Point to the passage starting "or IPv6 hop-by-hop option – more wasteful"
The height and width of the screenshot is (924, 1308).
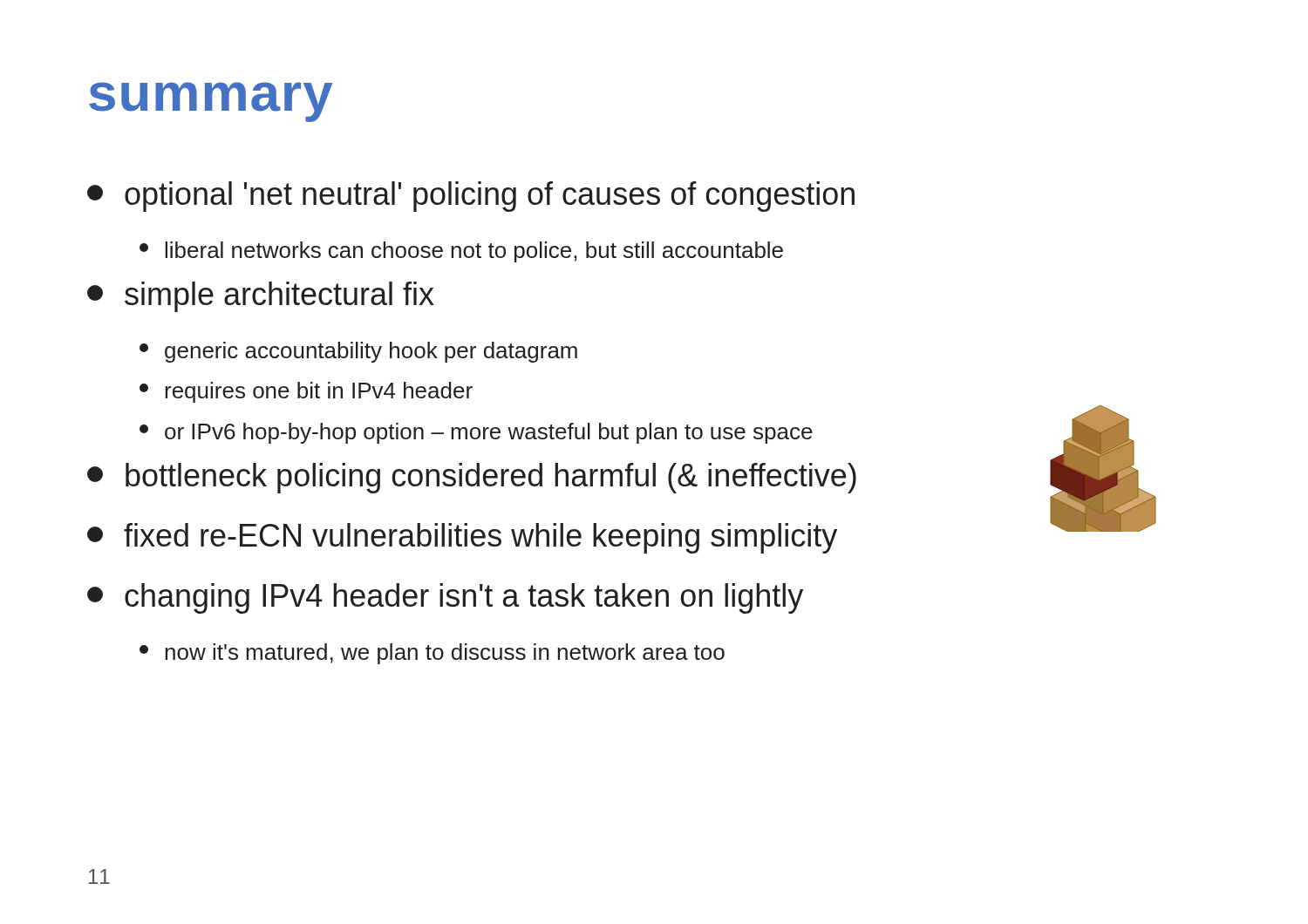coord(476,431)
